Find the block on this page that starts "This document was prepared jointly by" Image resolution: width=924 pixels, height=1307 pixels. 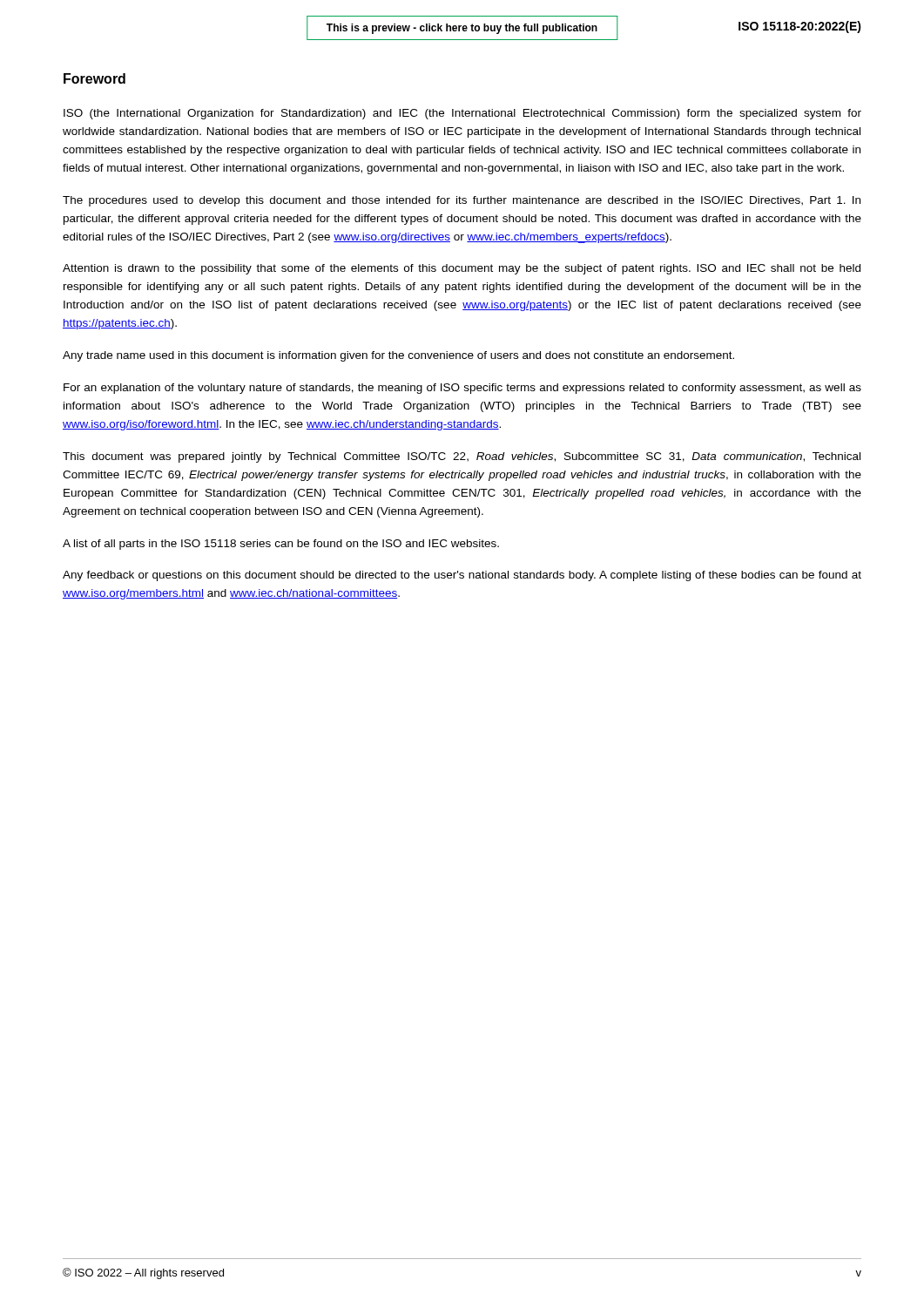(x=462, y=483)
